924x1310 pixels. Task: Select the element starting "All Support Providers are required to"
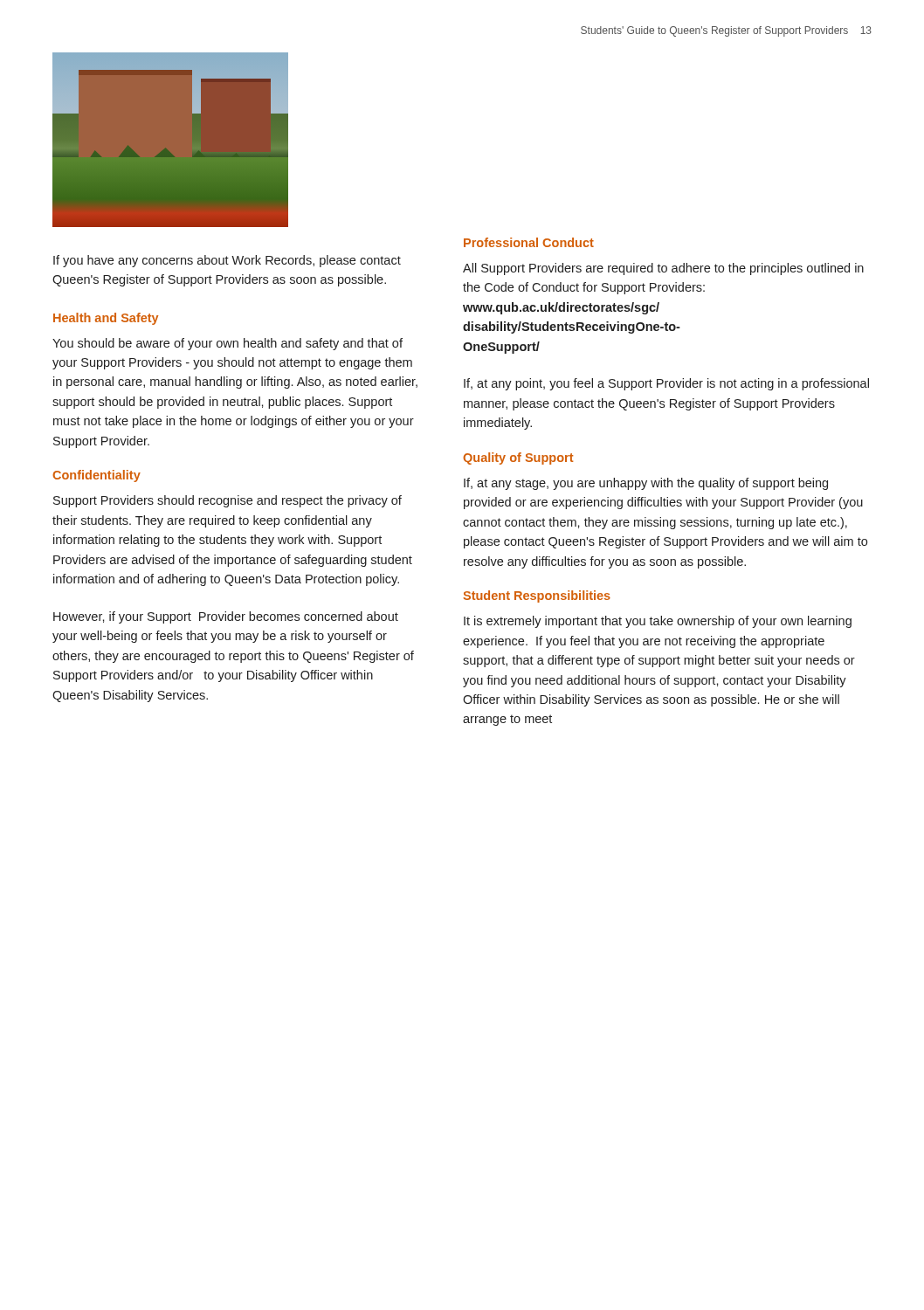coord(663,307)
